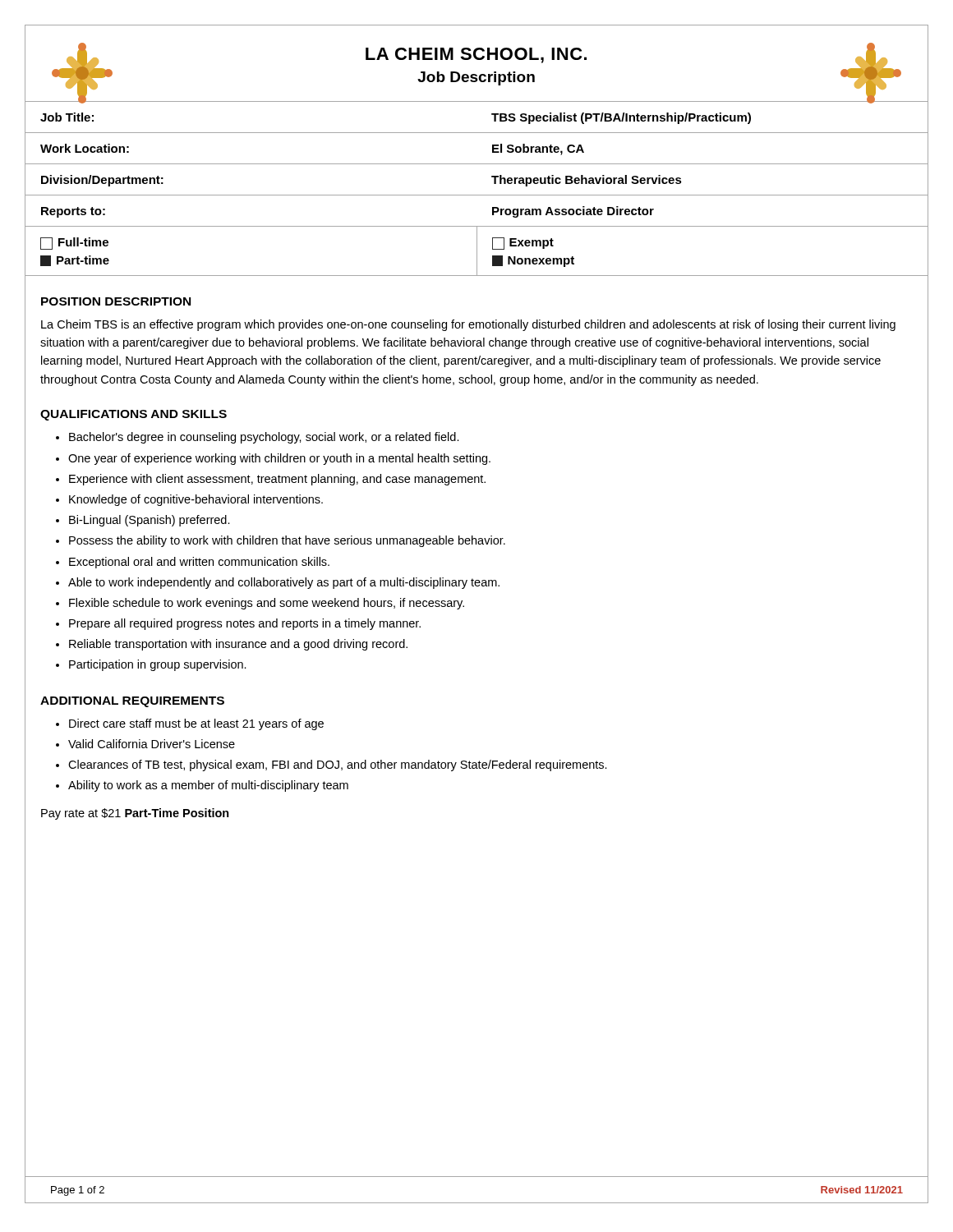Viewport: 953px width, 1232px height.
Task: Find the region starting "Bachelor's degree in counseling psychology, social work,"
Action: coord(264,437)
